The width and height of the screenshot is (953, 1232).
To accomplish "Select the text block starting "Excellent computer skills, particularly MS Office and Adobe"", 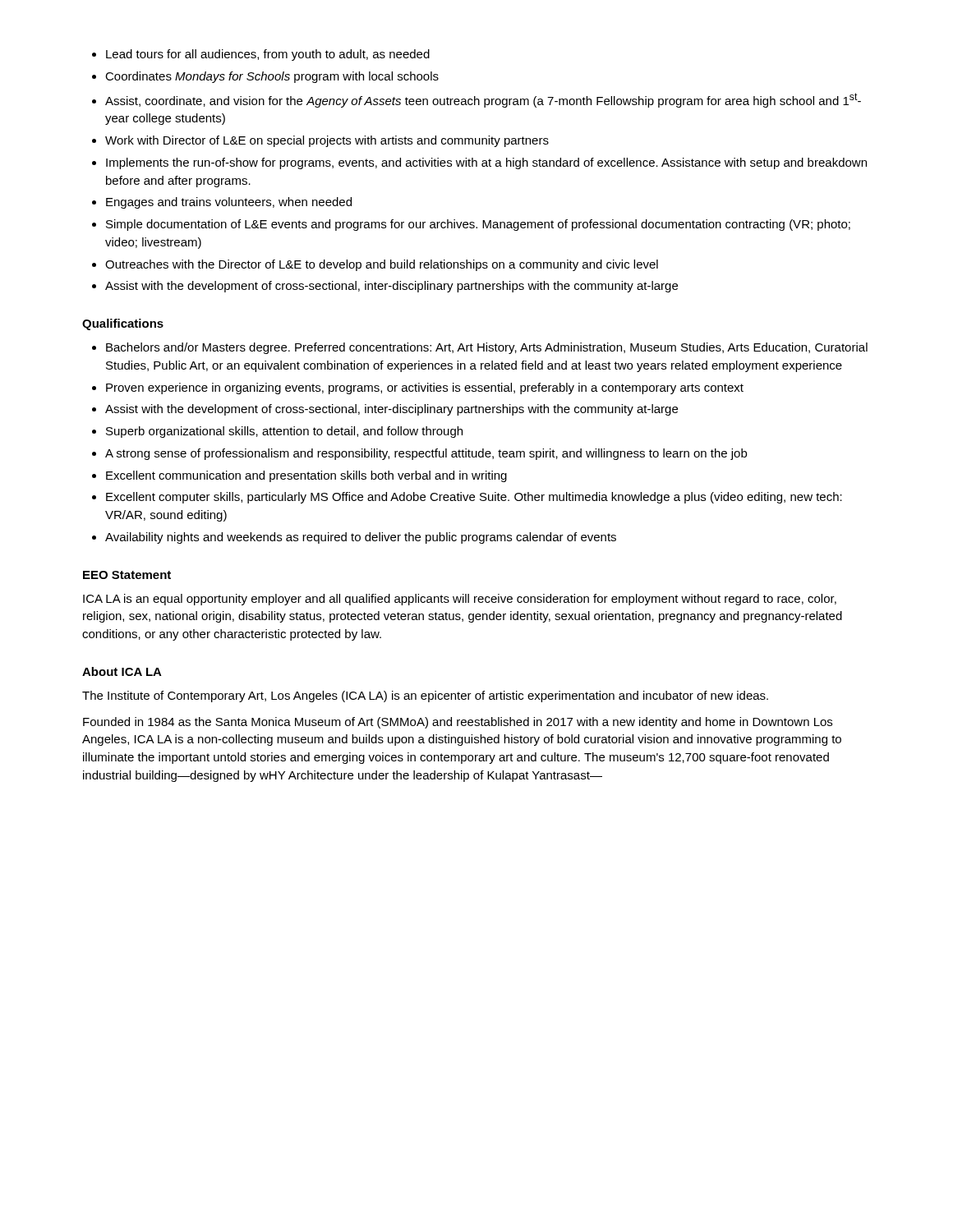I will pyautogui.click(x=488, y=506).
